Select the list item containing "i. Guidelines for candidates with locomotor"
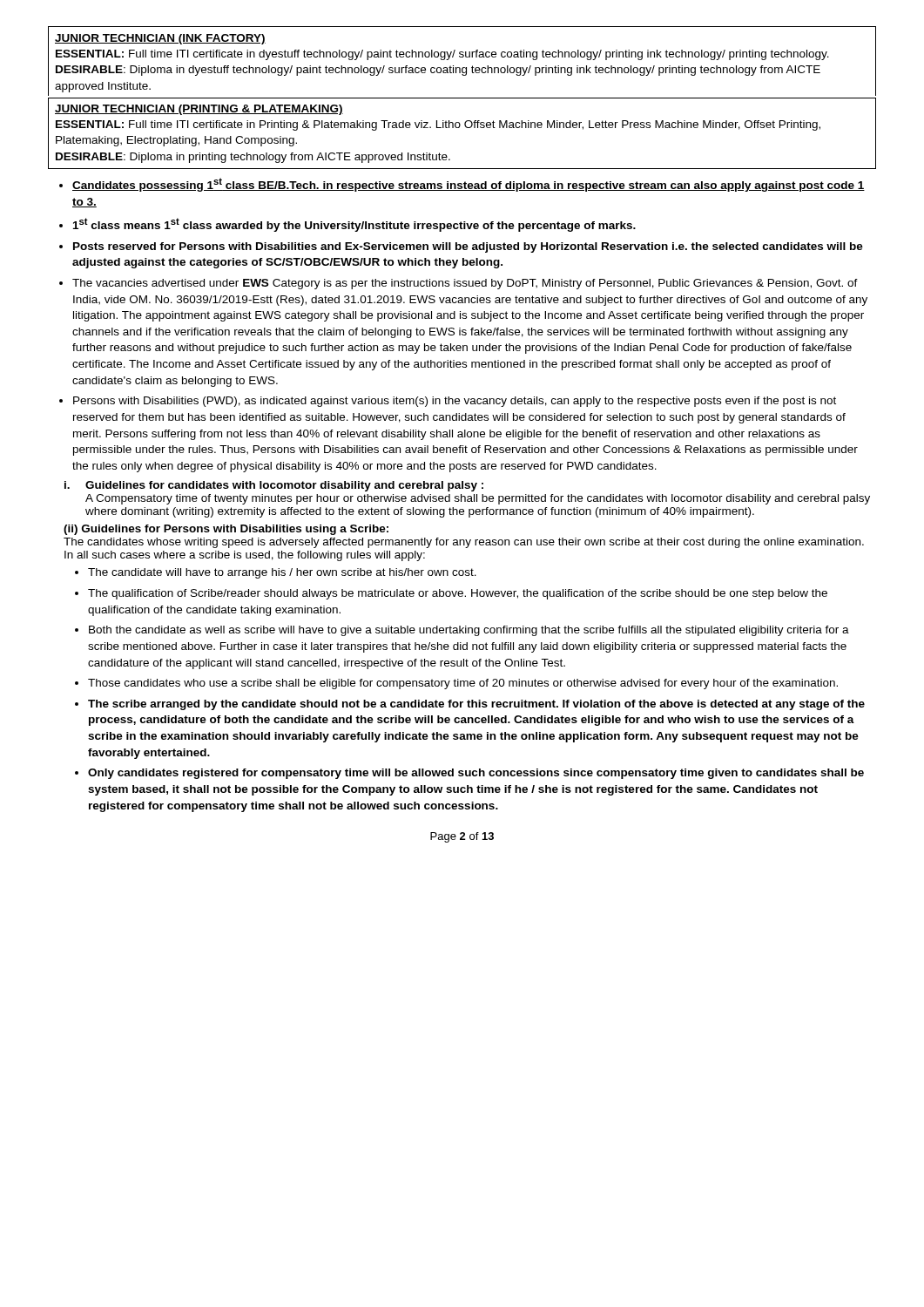The height and width of the screenshot is (1307, 924). coord(470,498)
